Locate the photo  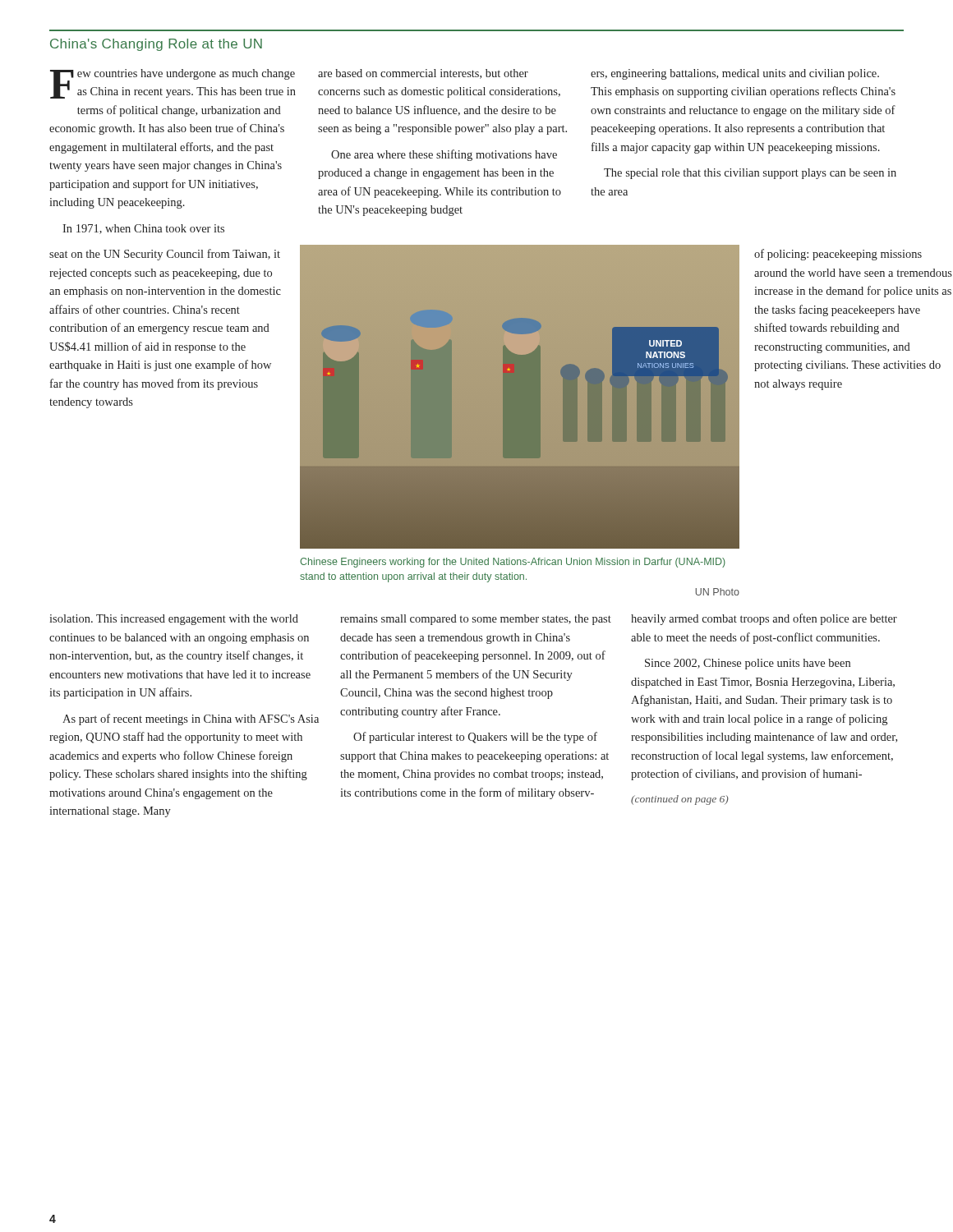coord(520,397)
